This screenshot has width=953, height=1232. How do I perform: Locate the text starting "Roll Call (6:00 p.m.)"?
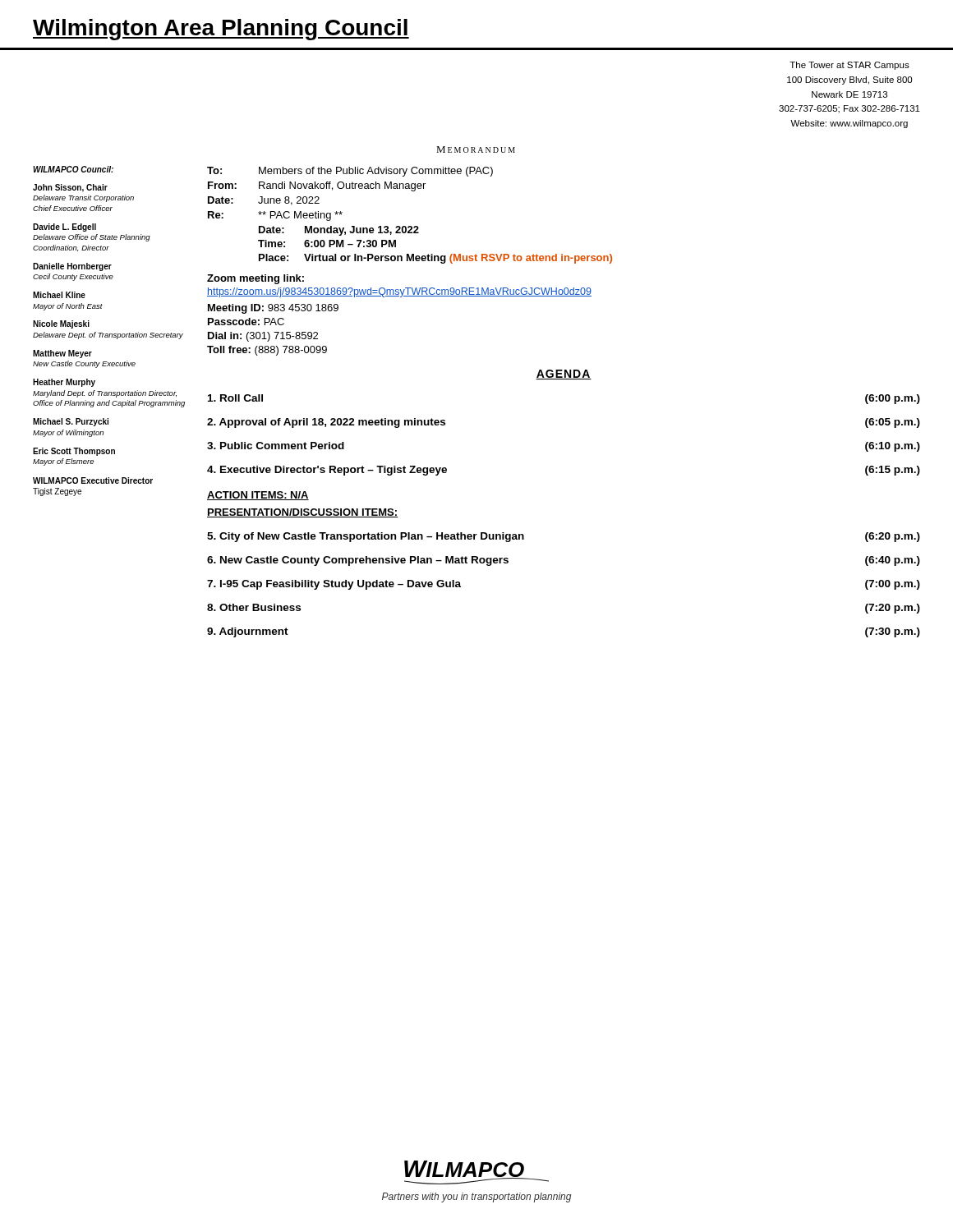235,399
